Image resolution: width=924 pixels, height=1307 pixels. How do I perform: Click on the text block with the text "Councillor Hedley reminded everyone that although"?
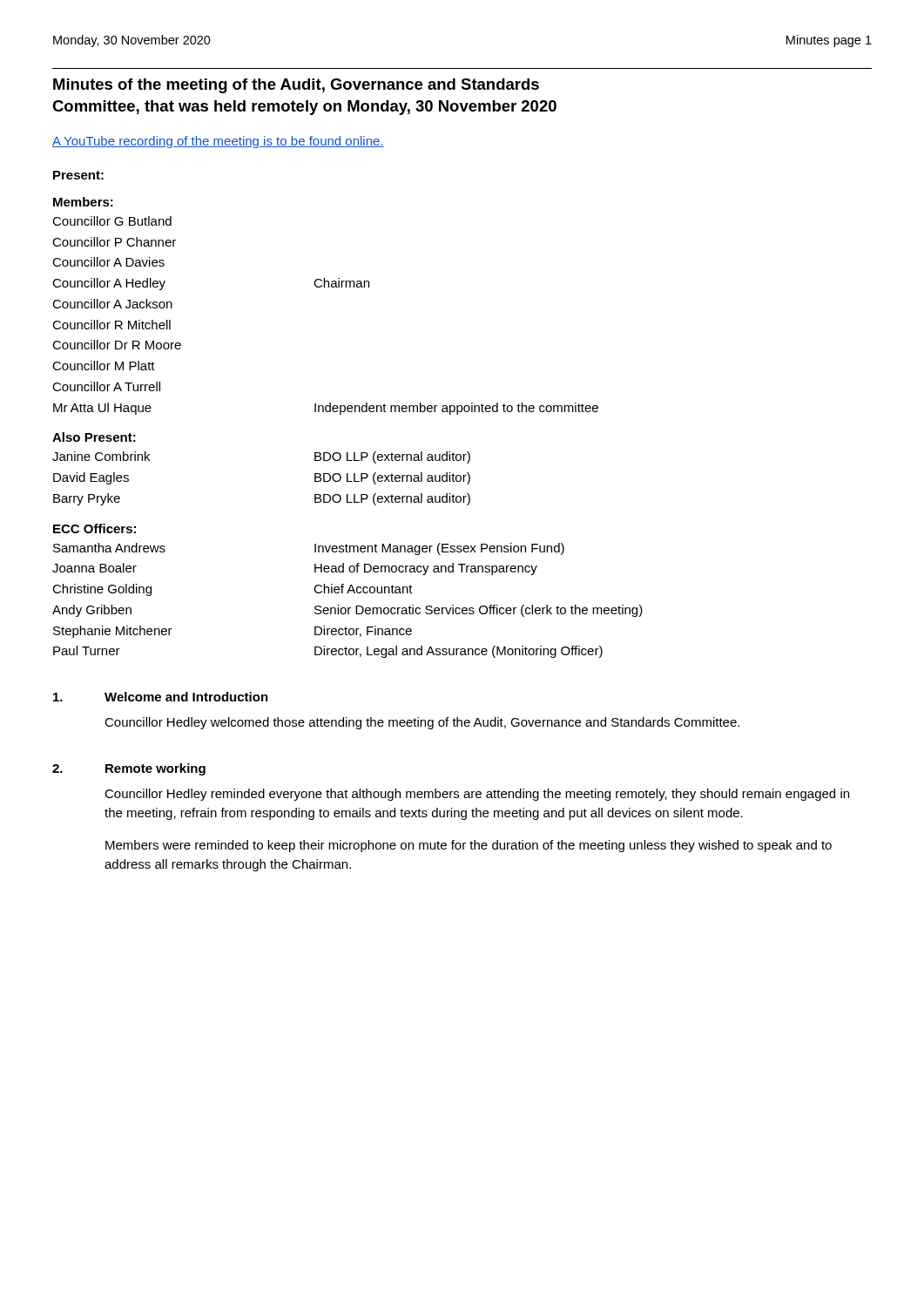click(477, 795)
